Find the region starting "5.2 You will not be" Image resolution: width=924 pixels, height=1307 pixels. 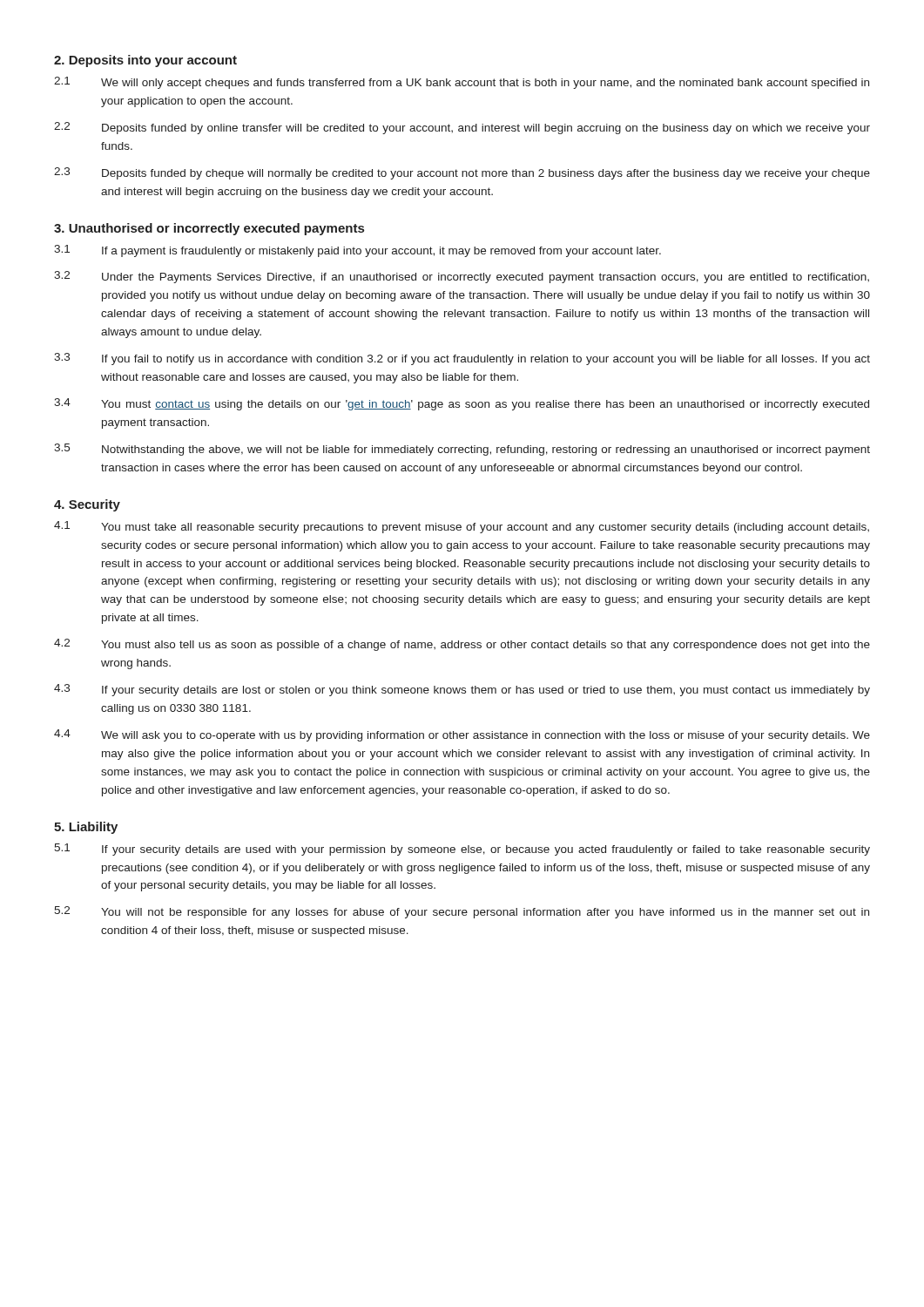coord(462,922)
